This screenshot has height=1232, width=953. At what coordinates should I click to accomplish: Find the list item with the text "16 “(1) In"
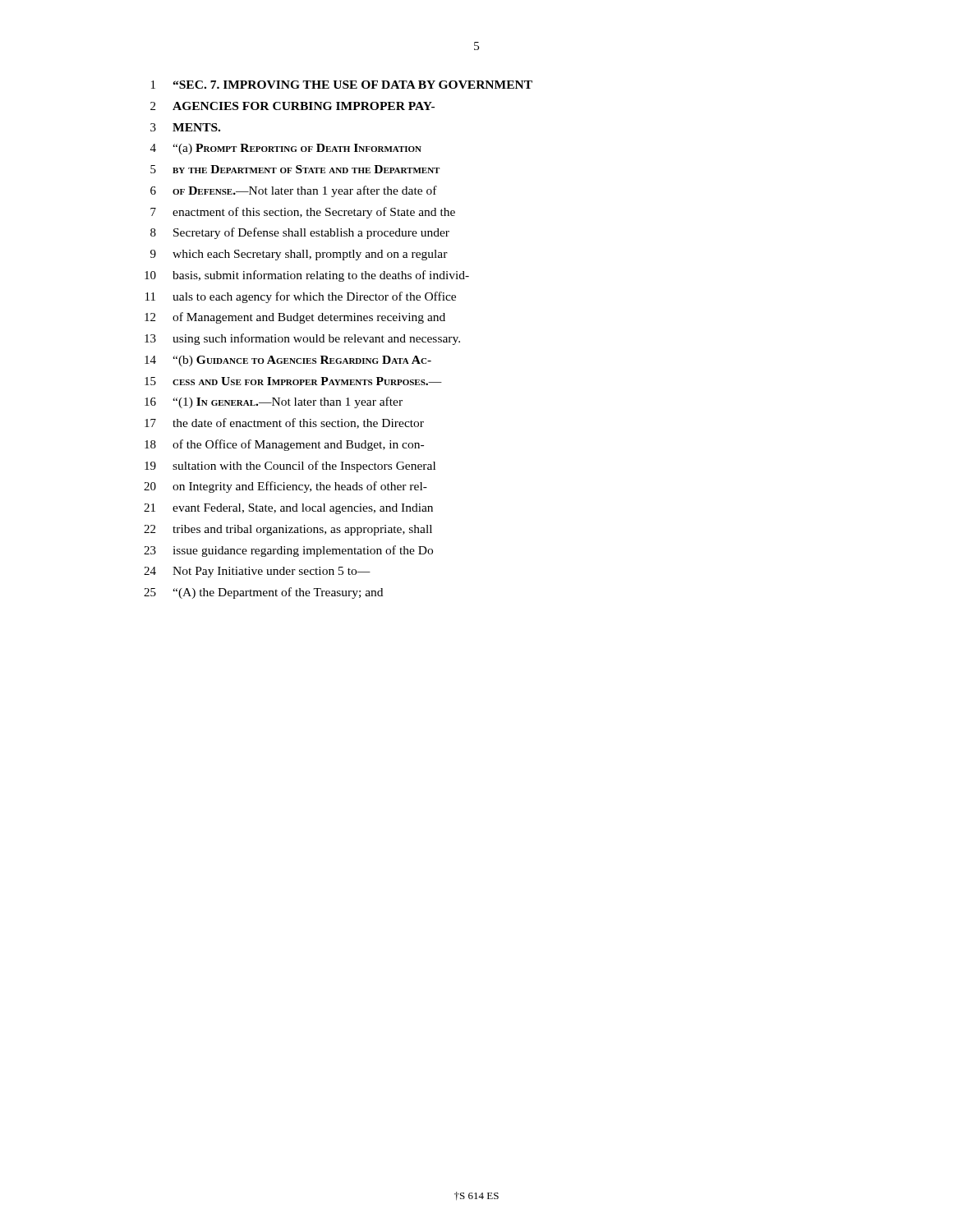click(274, 402)
